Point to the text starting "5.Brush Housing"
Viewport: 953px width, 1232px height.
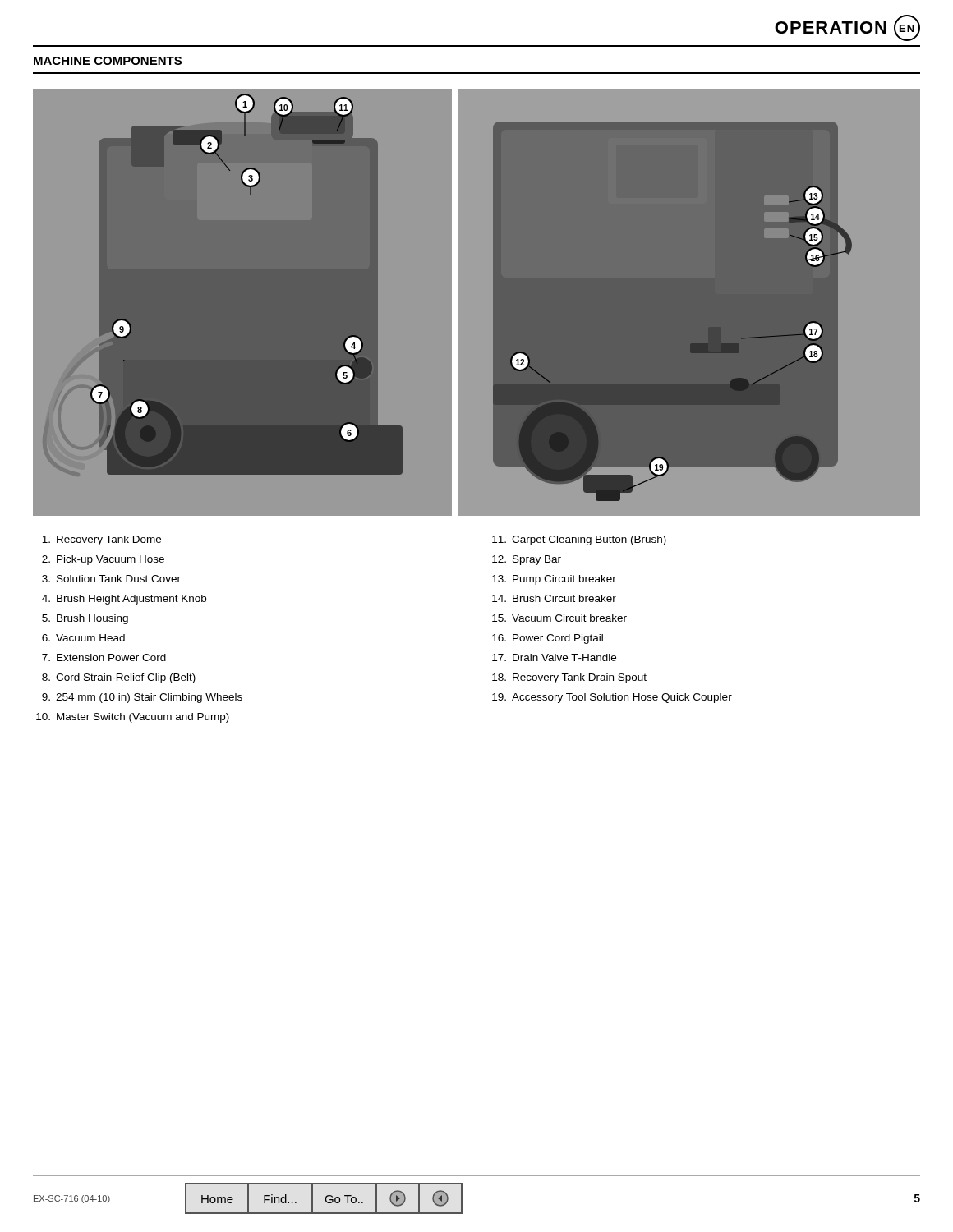(81, 619)
